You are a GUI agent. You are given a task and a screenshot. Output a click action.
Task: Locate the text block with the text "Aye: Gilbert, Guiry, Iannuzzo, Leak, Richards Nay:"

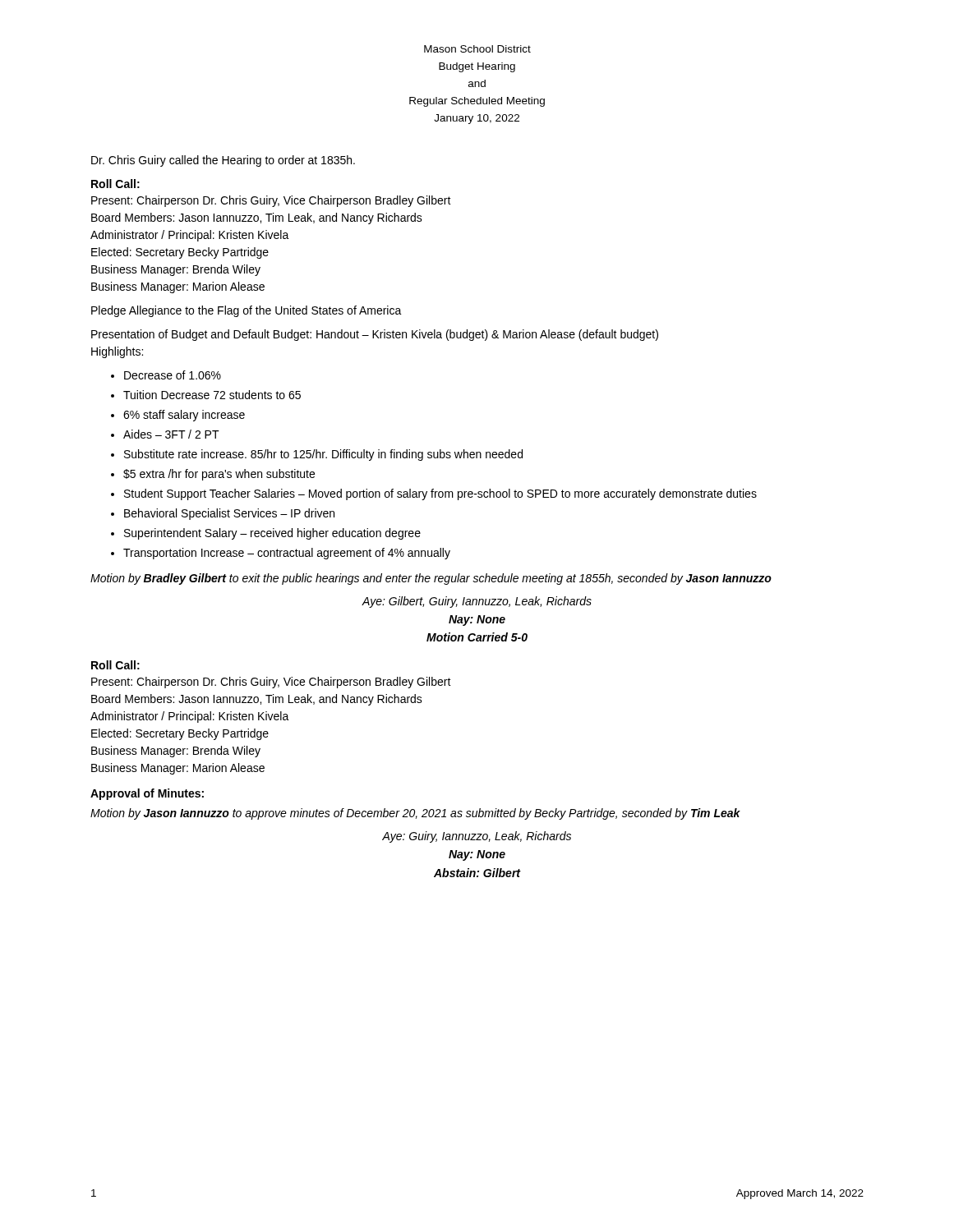pos(477,619)
